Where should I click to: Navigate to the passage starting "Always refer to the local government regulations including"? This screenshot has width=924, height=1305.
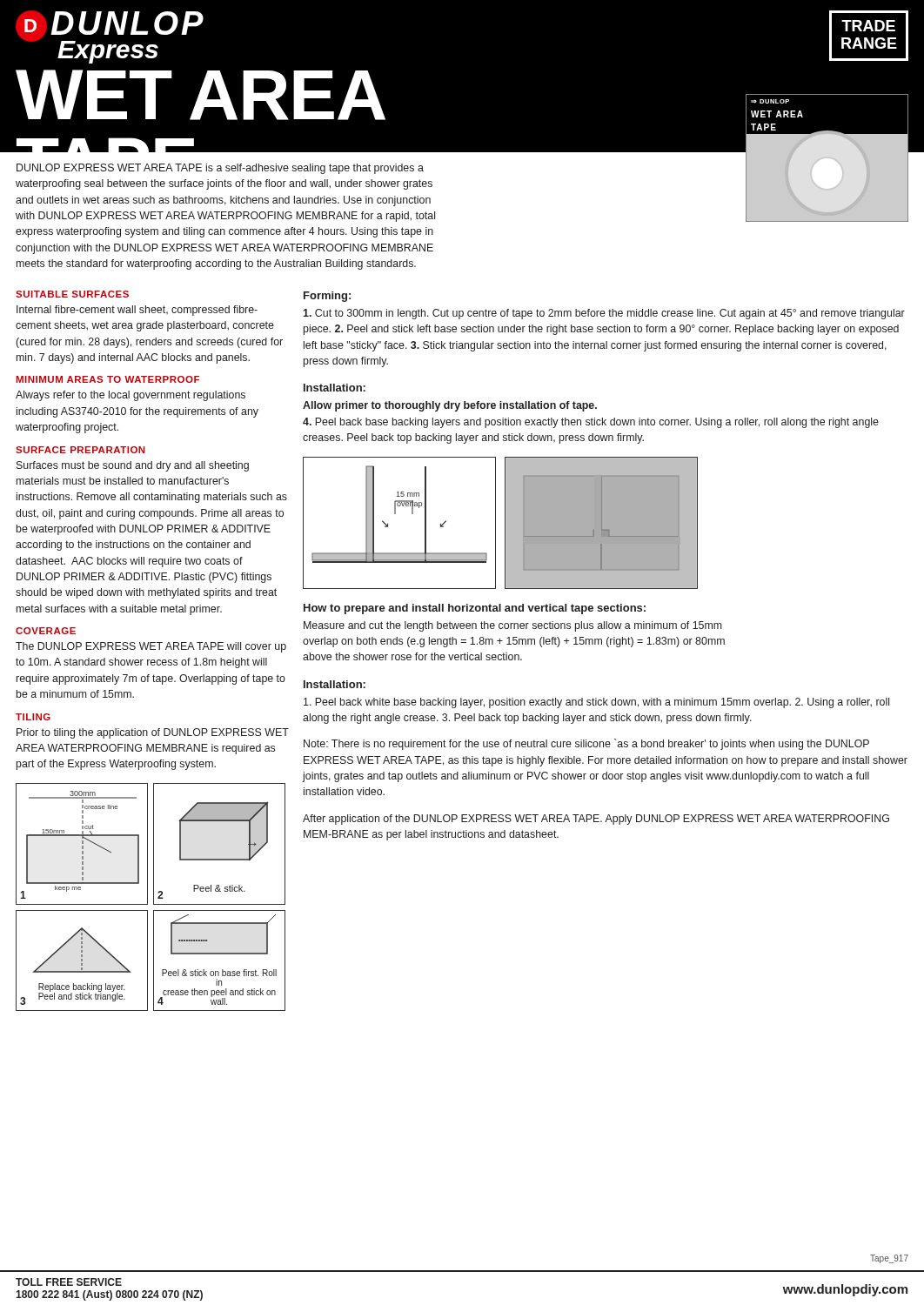[x=137, y=411]
